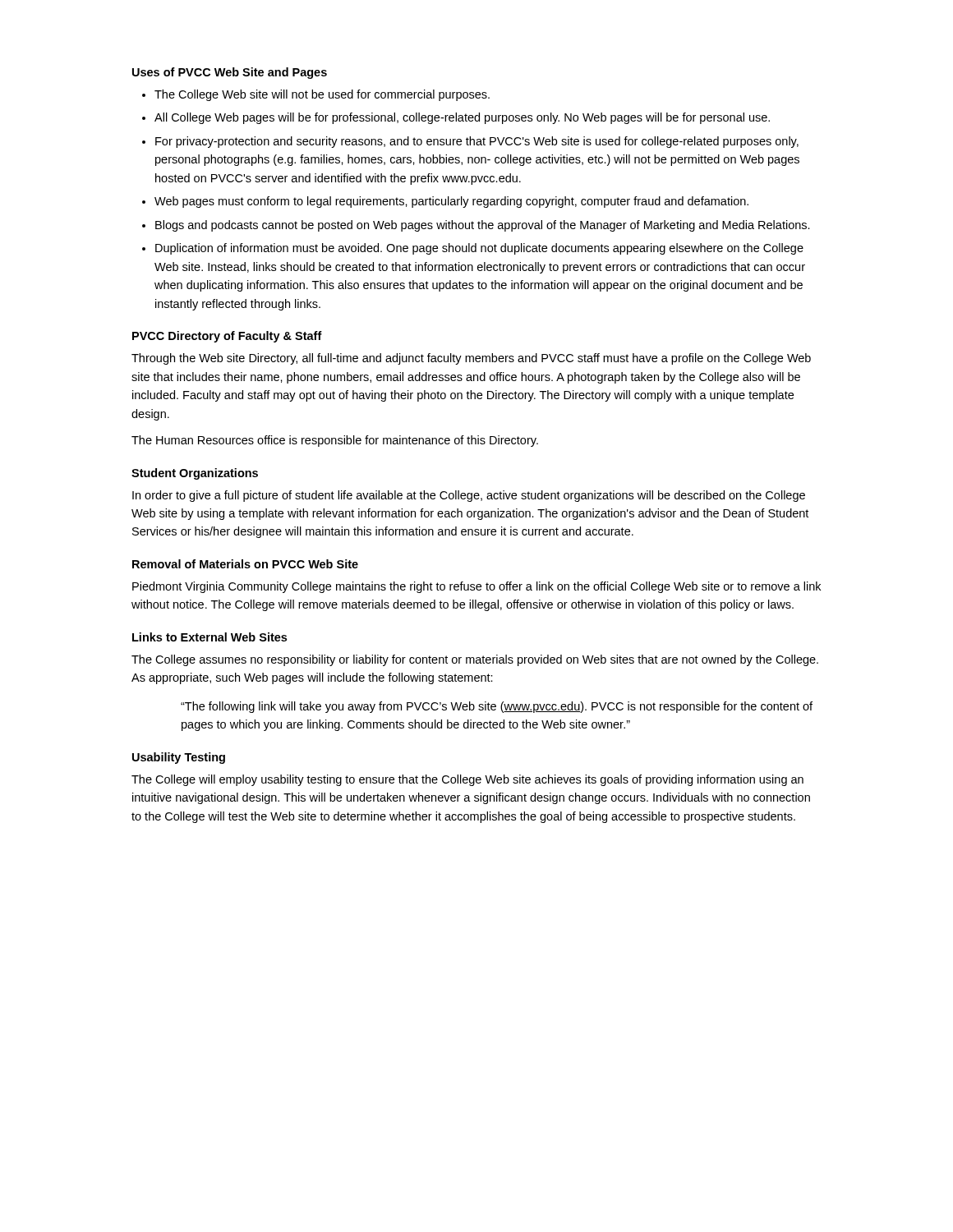Locate the list item containing "All College Web pages"
The width and height of the screenshot is (953, 1232).
pyautogui.click(x=463, y=118)
